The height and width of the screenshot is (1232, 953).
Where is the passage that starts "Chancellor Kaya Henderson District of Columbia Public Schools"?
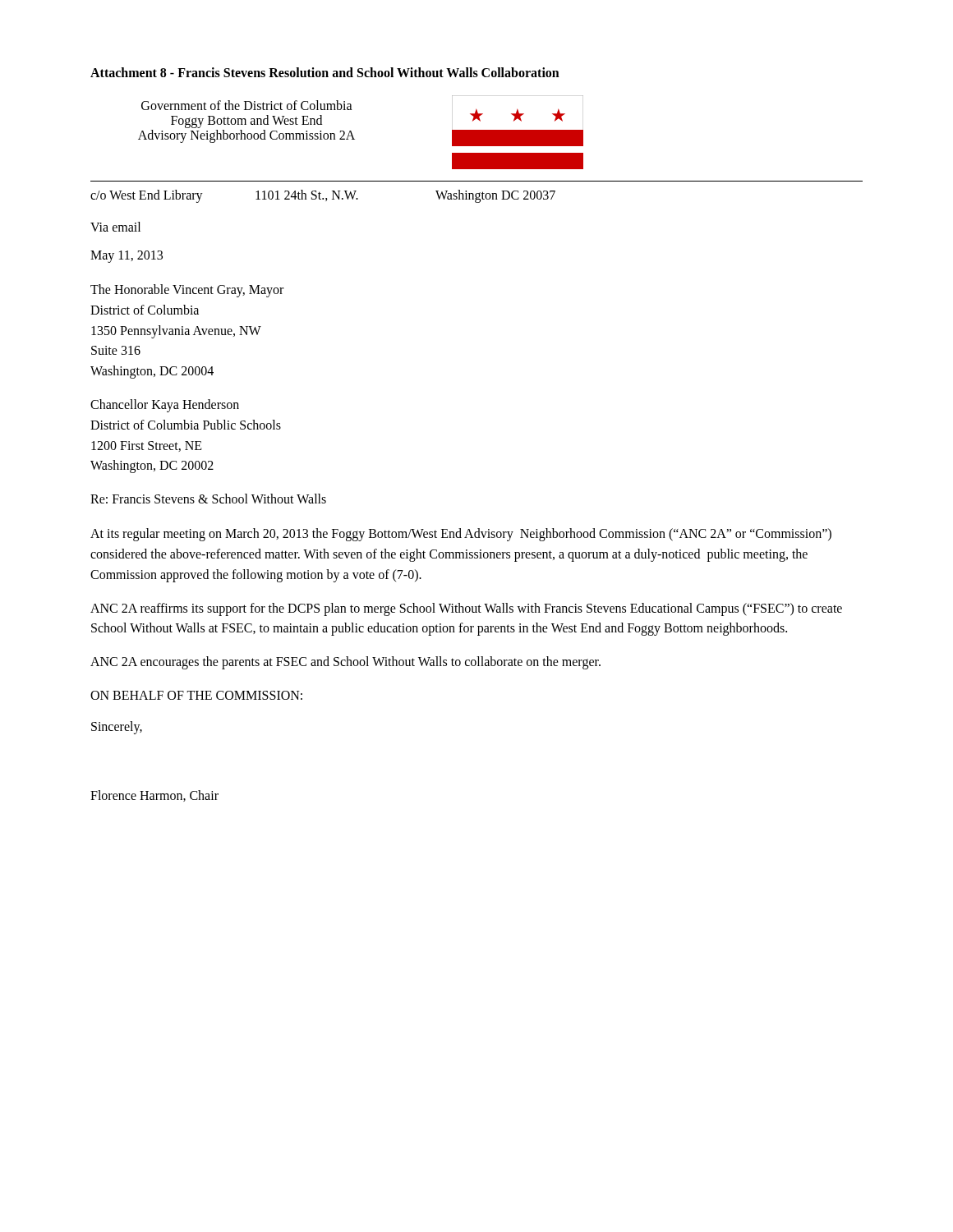click(186, 435)
